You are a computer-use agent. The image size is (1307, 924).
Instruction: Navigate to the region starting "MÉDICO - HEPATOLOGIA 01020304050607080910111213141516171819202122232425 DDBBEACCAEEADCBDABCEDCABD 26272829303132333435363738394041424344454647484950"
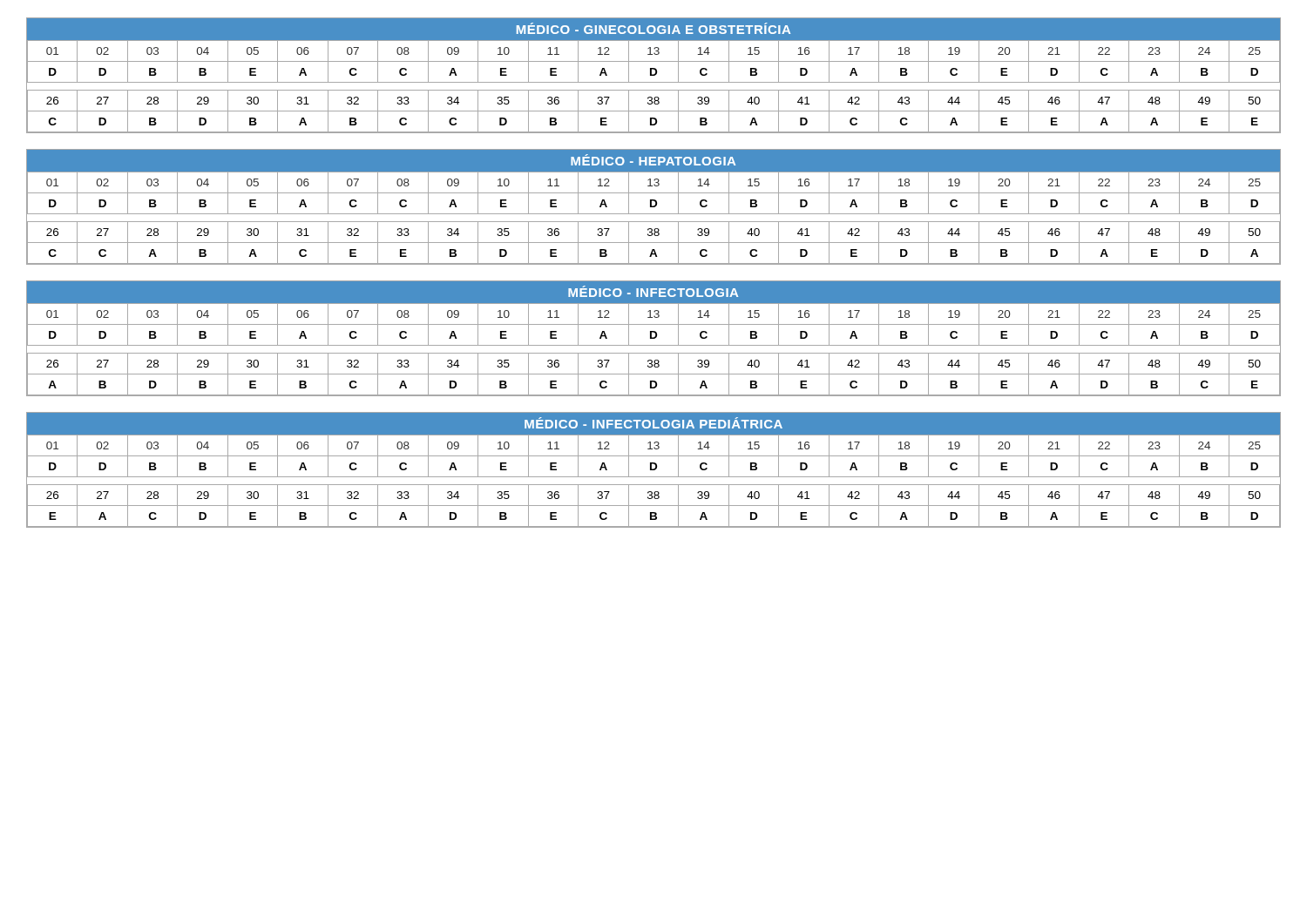pyautogui.click(x=654, y=207)
